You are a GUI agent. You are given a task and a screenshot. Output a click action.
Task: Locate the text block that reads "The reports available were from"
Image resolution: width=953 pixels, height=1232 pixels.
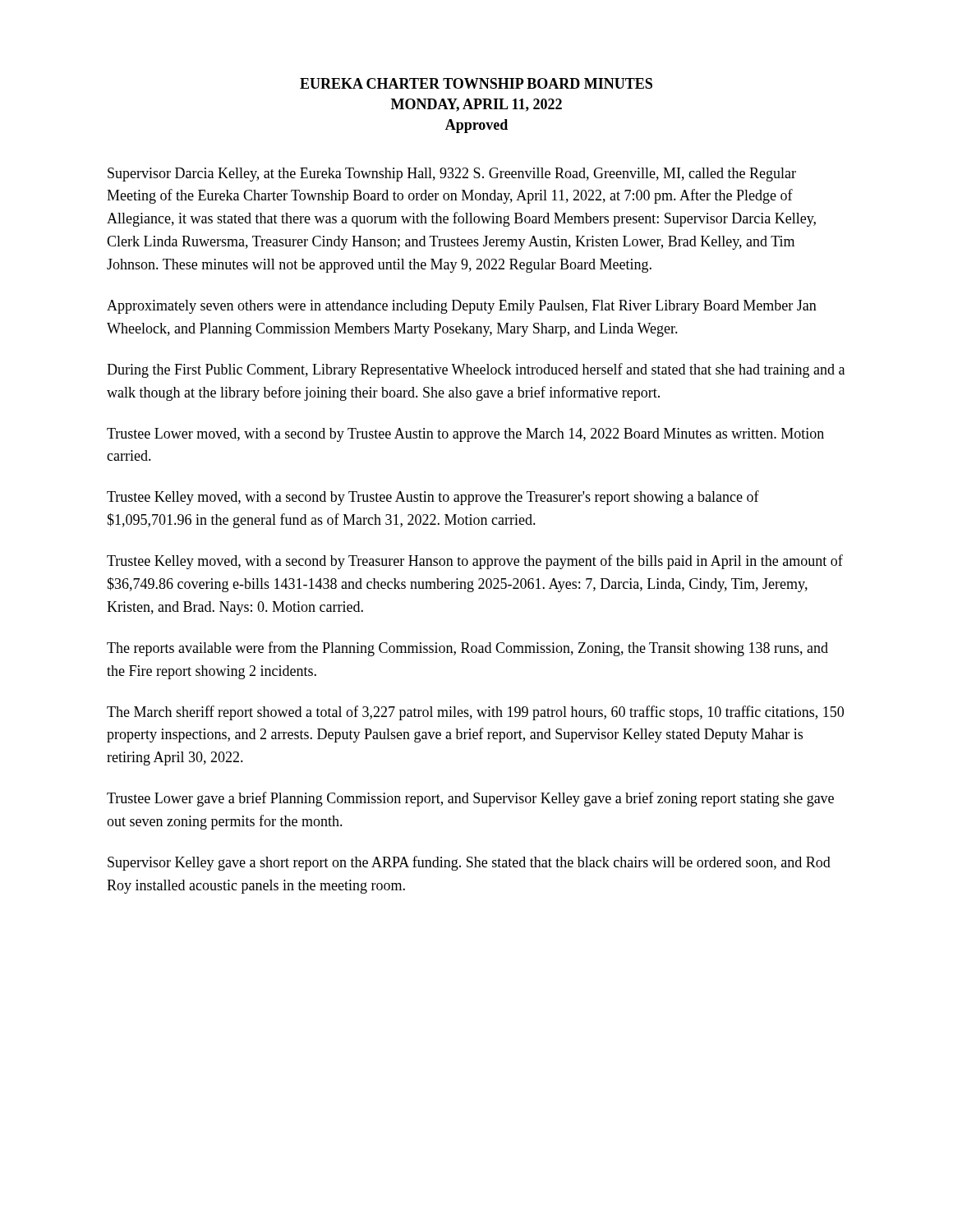[467, 659]
